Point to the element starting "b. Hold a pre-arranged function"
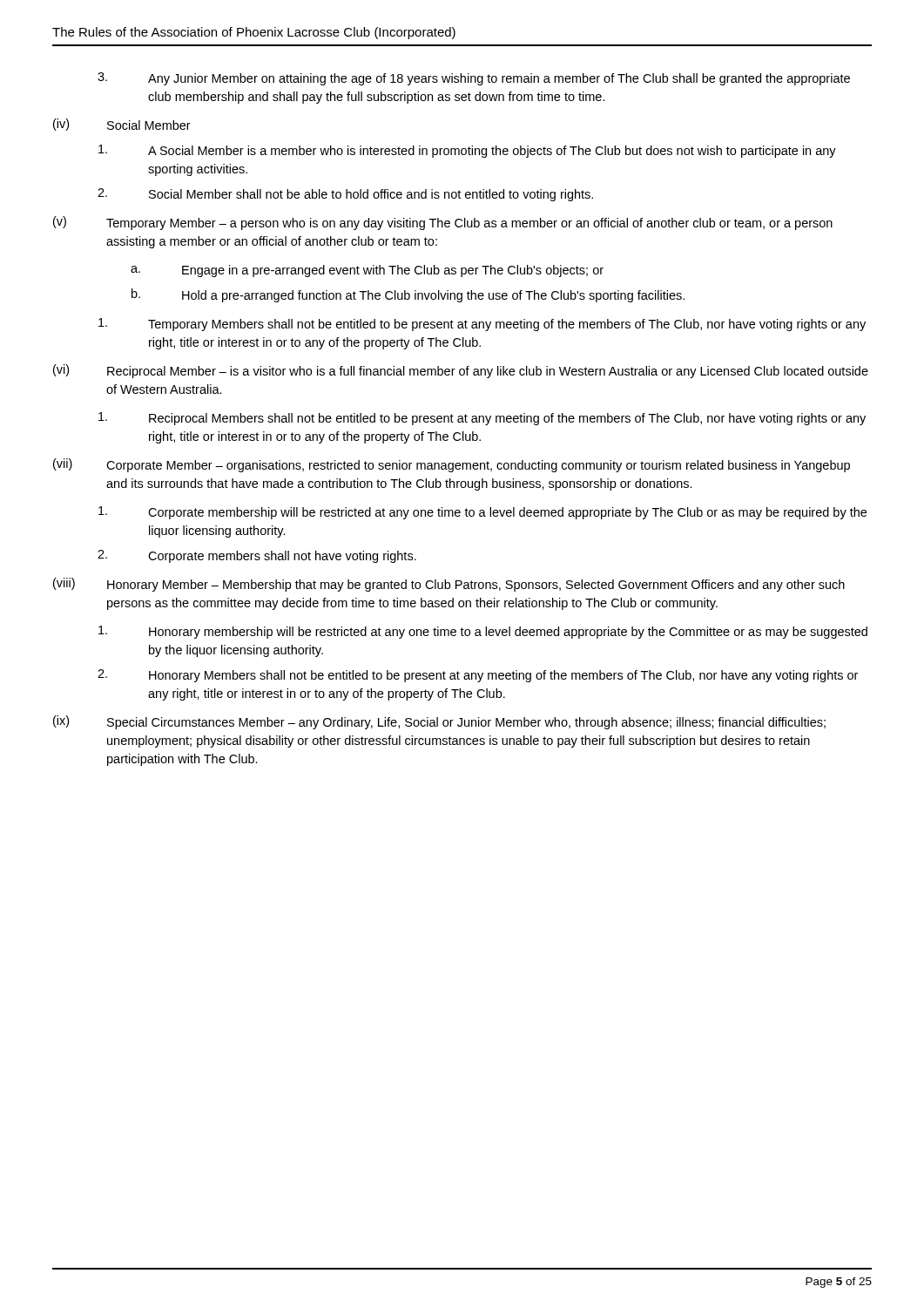The height and width of the screenshot is (1307, 924). click(462, 299)
